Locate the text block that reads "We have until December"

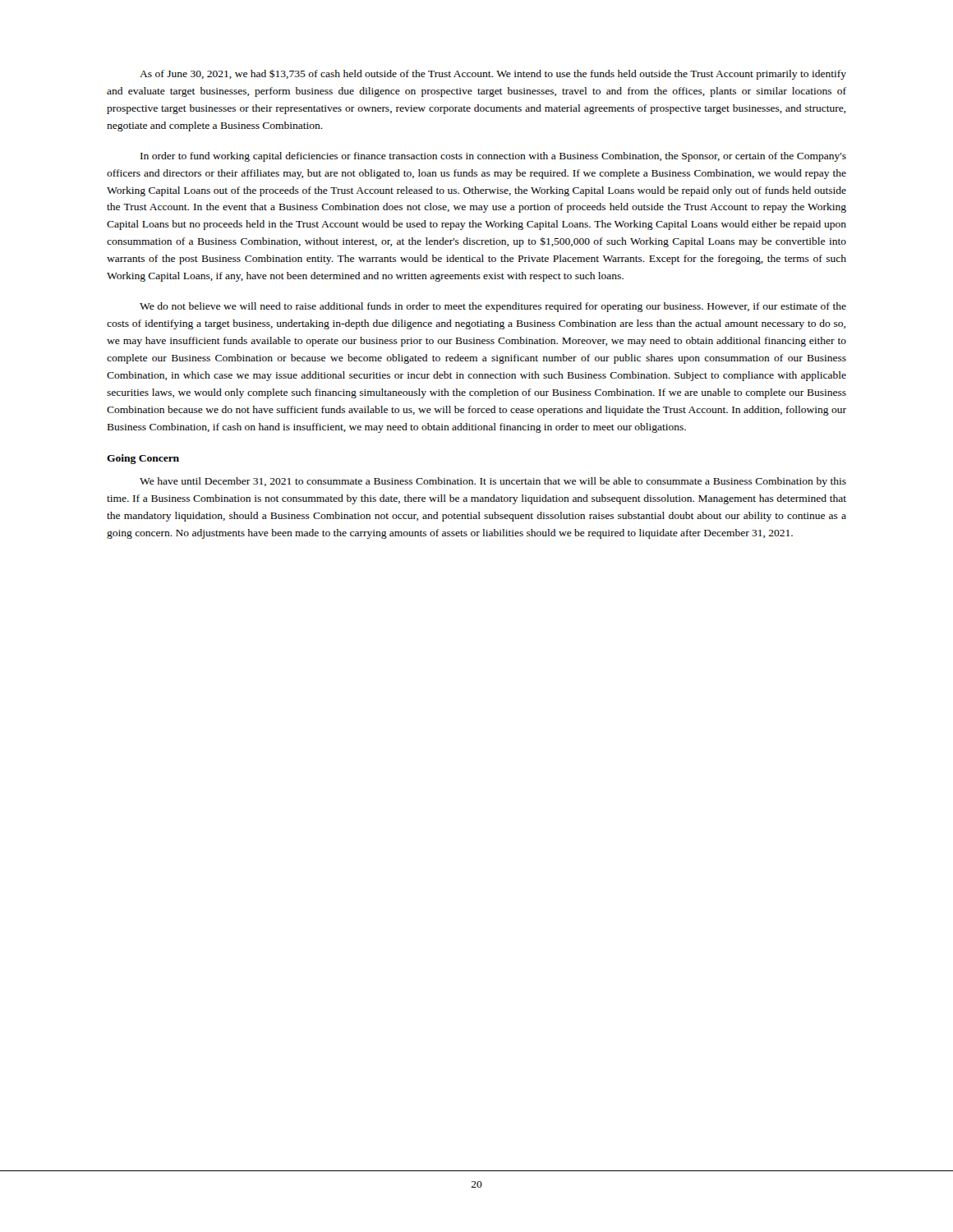point(476,508)
